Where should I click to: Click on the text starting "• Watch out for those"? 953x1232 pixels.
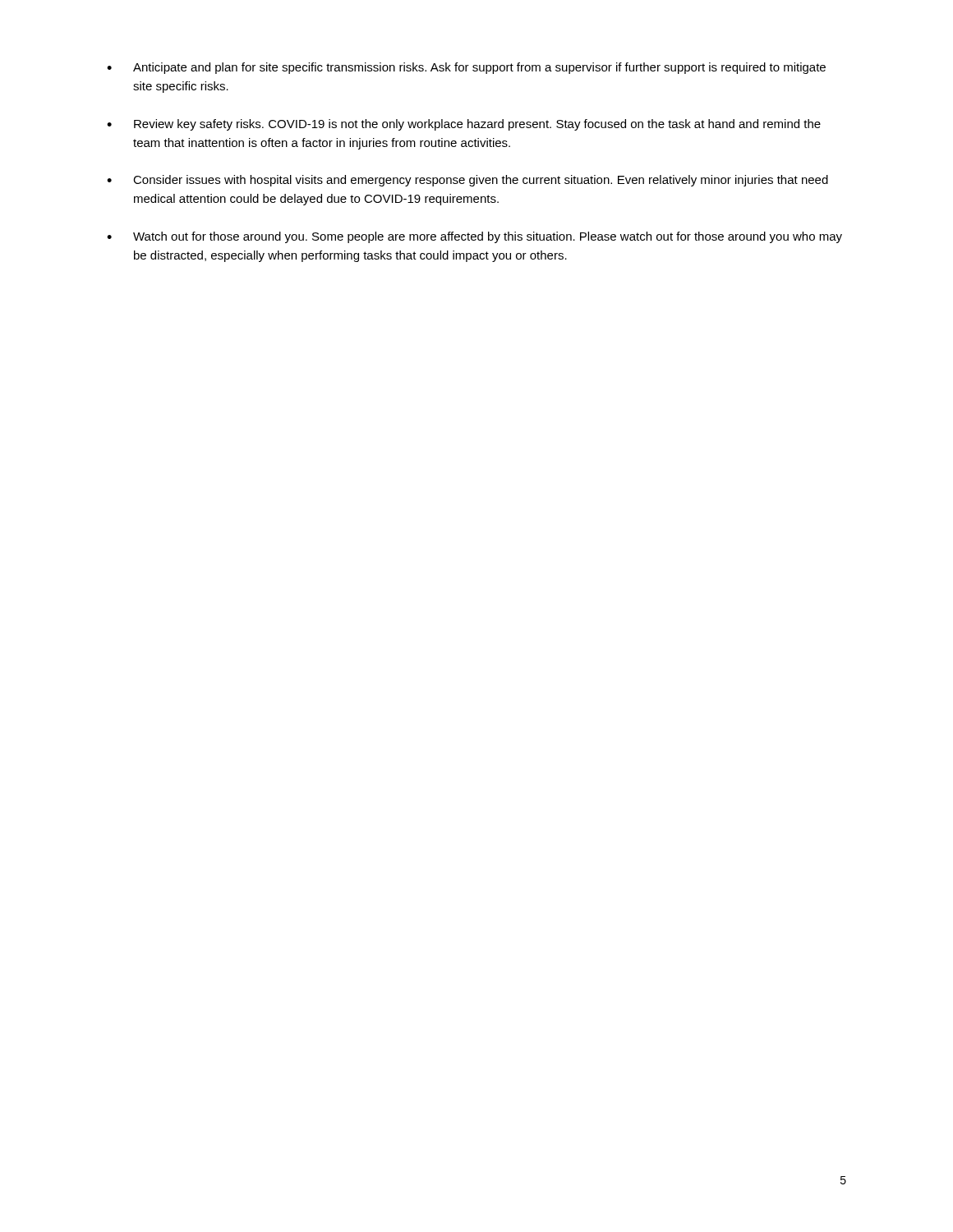coord(476,245)
